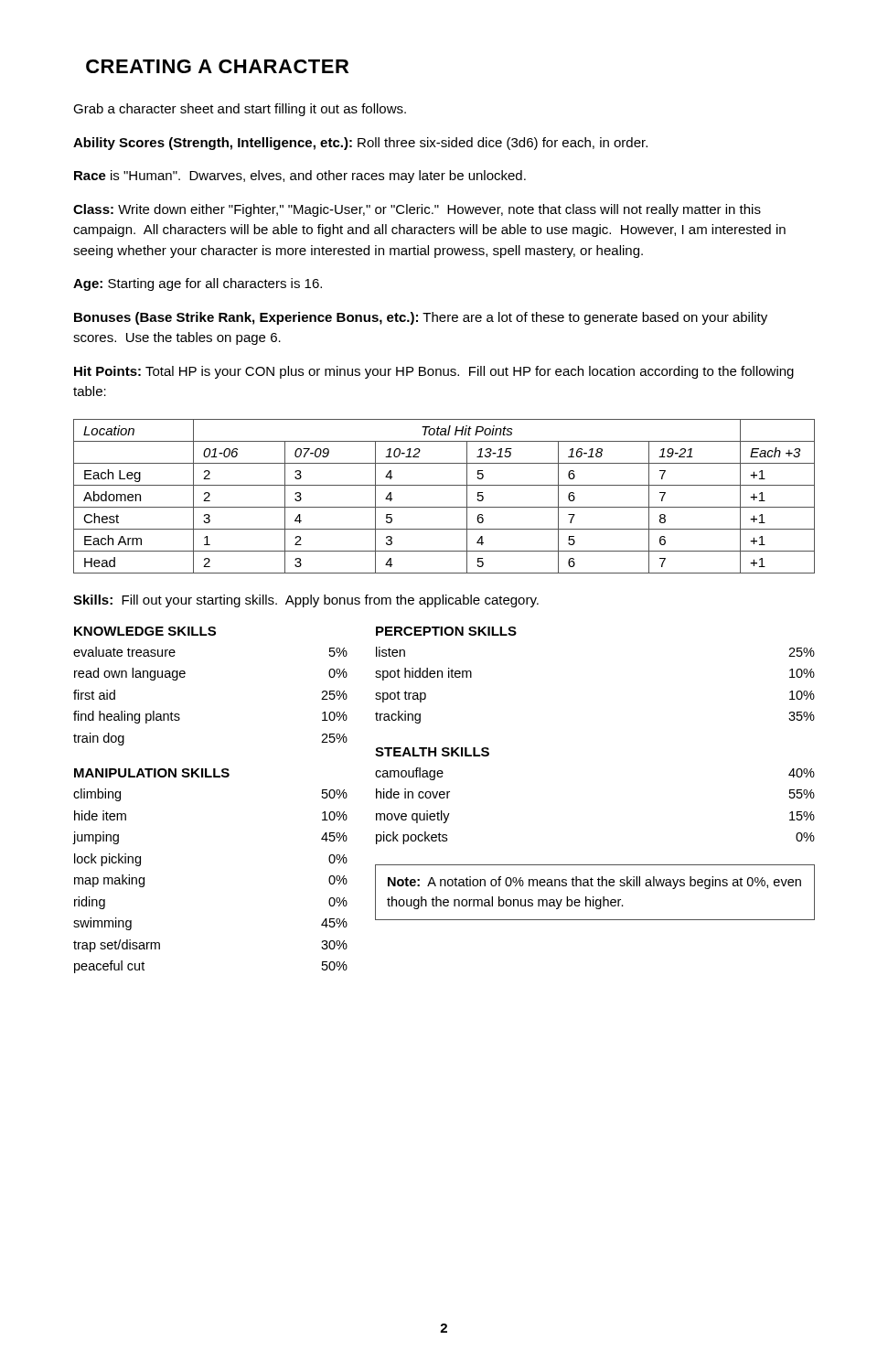Find the list item that reads "listen 25%"
Image resolution: width=888 pixels, height=1372 pixels.
393,652
